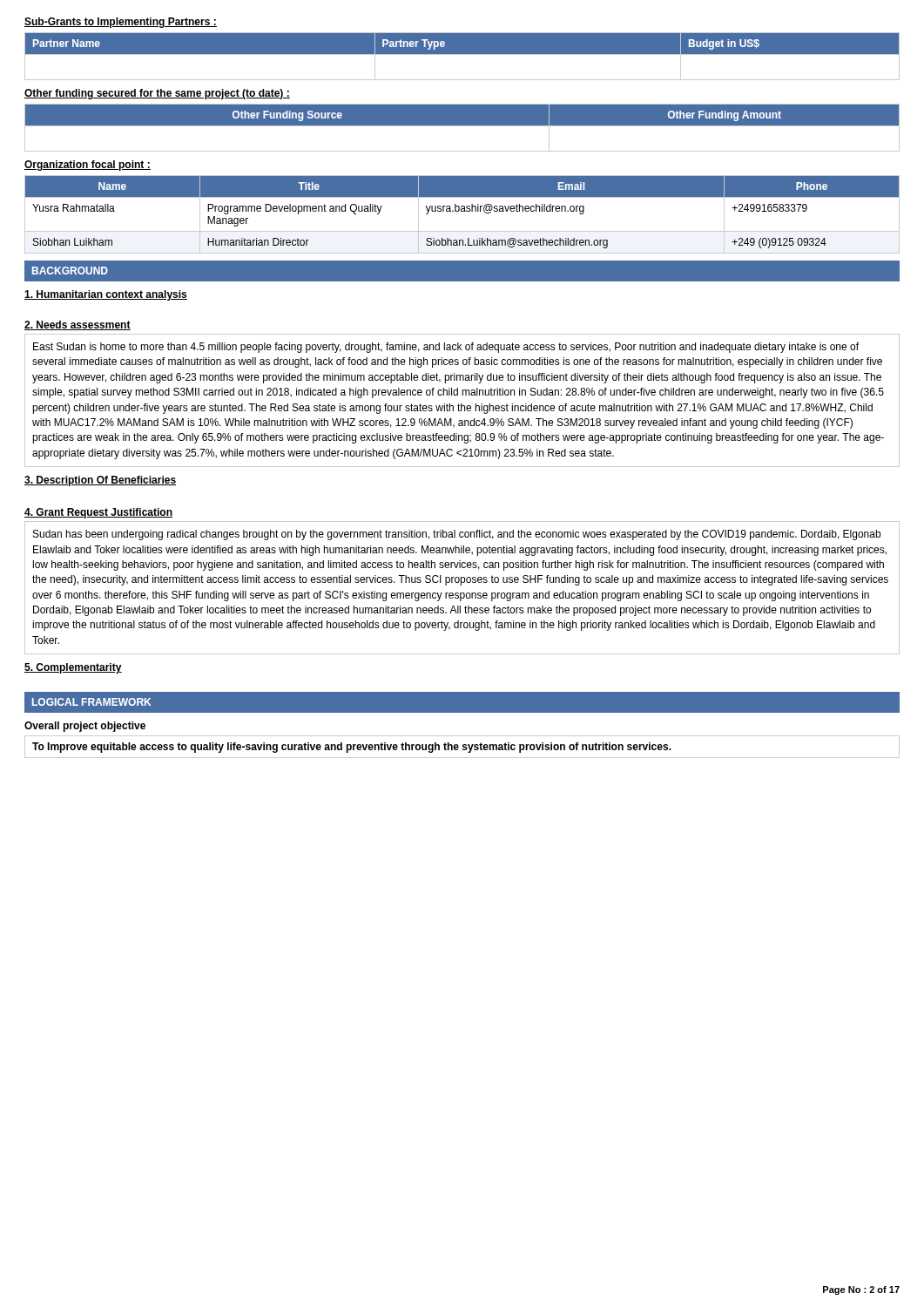Image resolution: width=924 pixels, height=1307 pixels.
Task: Select the text block that says "Sudan has been undergoing radical changes brought on"
Action: 460,587
